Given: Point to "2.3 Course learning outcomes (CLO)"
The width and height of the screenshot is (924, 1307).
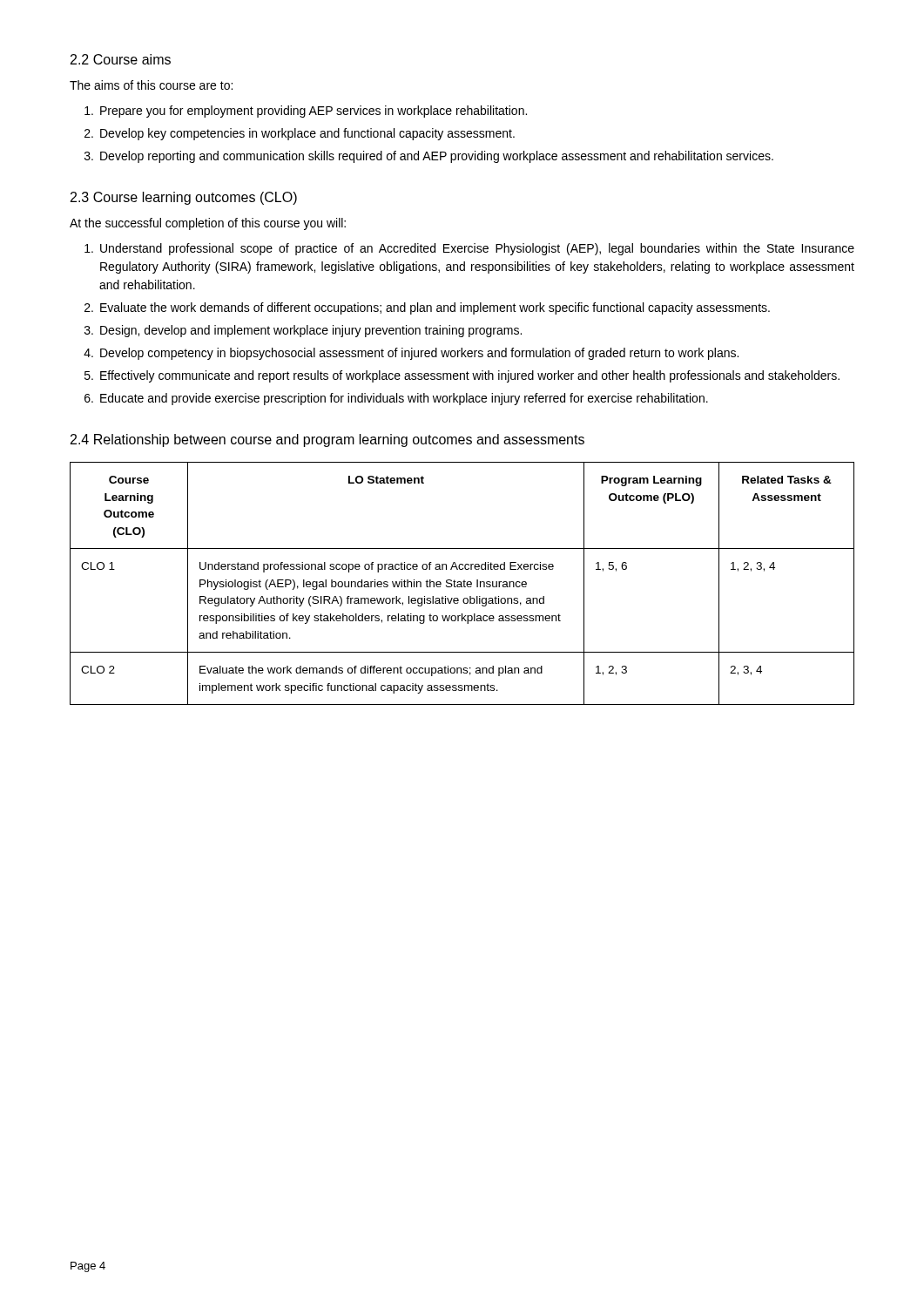Looking at the screenshot, I should pyautogui.click(x=184, y=197).
